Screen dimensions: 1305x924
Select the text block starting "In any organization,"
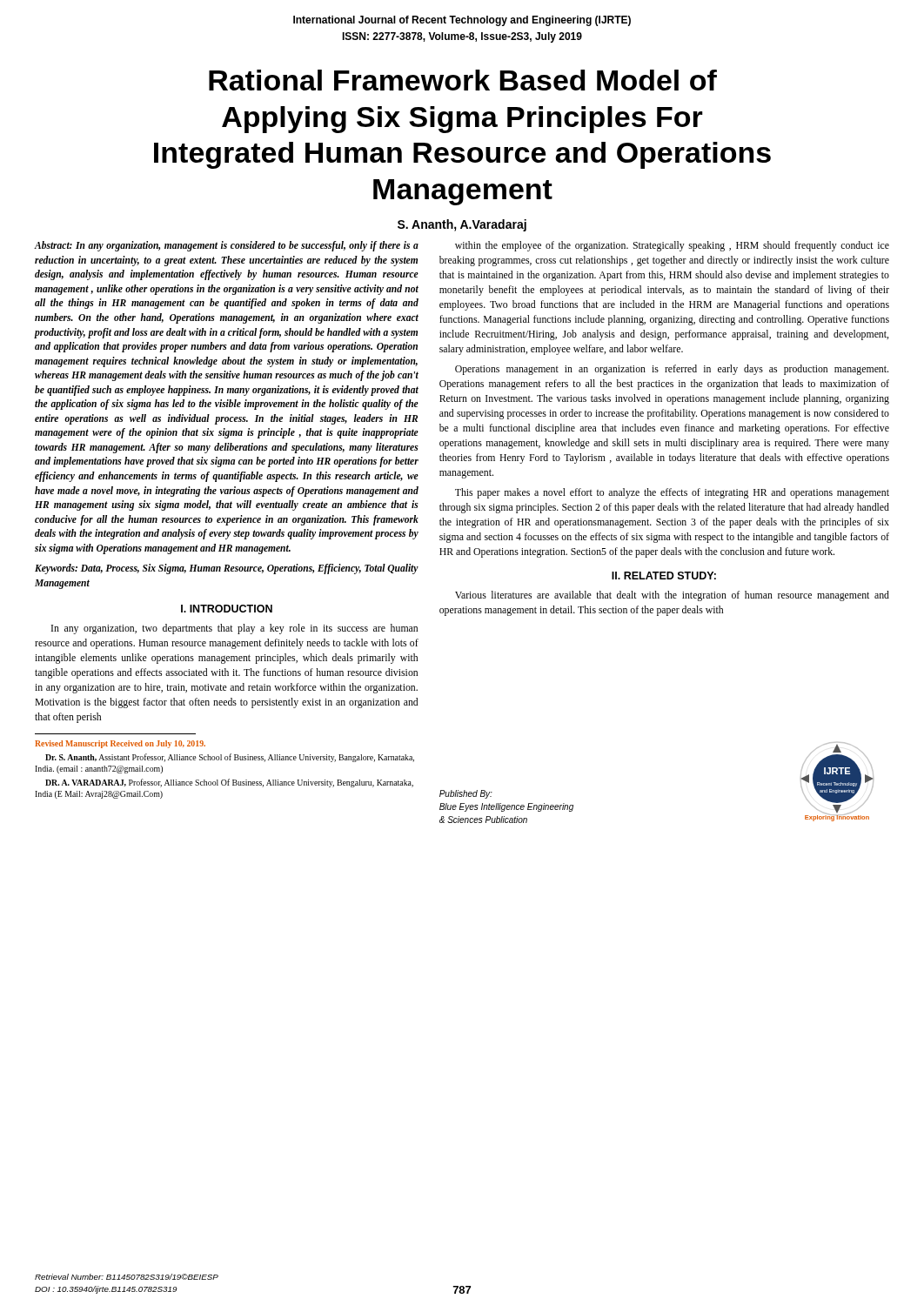227,673
